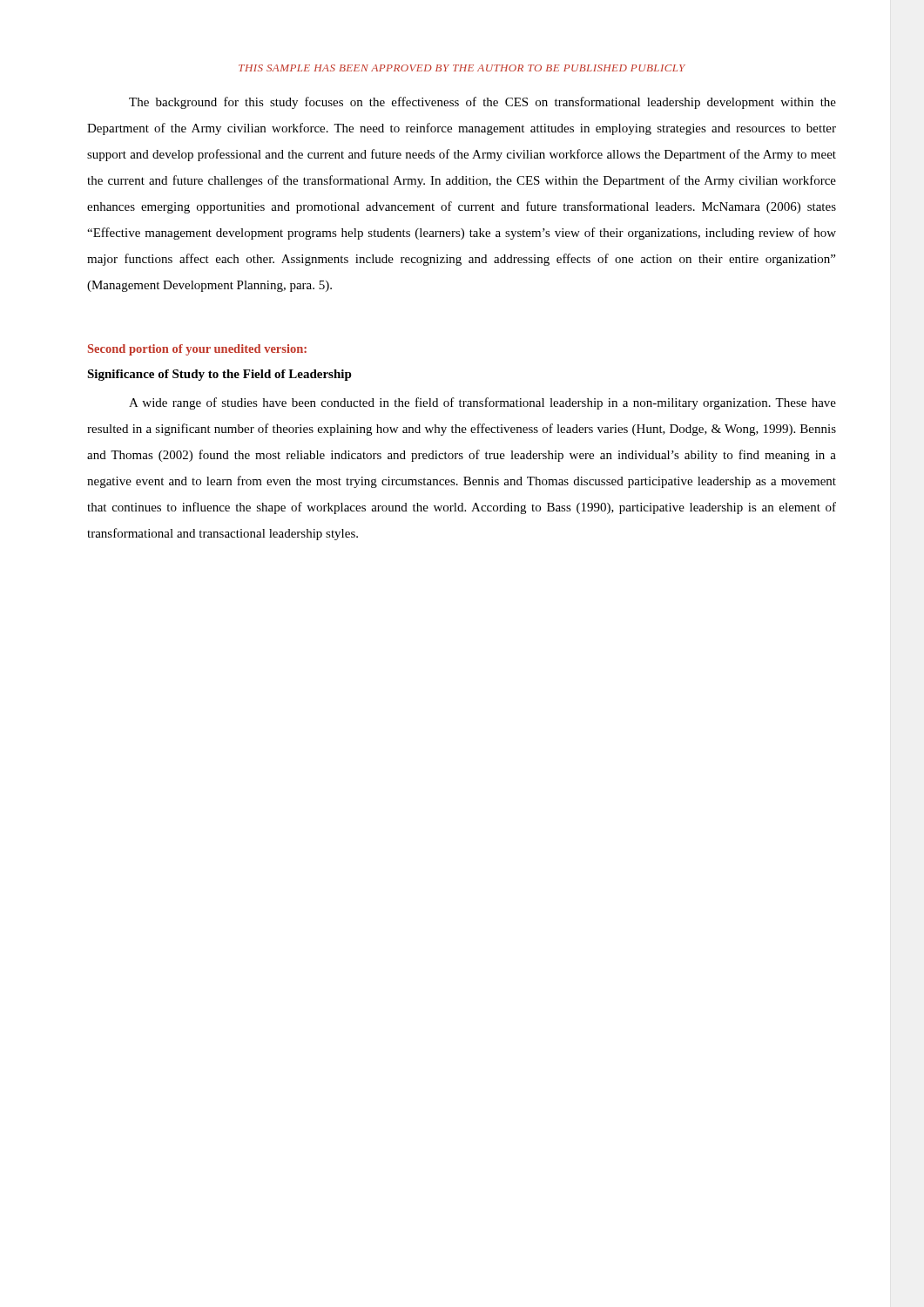Viewport: 924px width, 1307px height.
Task: Locate the passage starting "The background for this study focuses"
Action: point(462,193)
